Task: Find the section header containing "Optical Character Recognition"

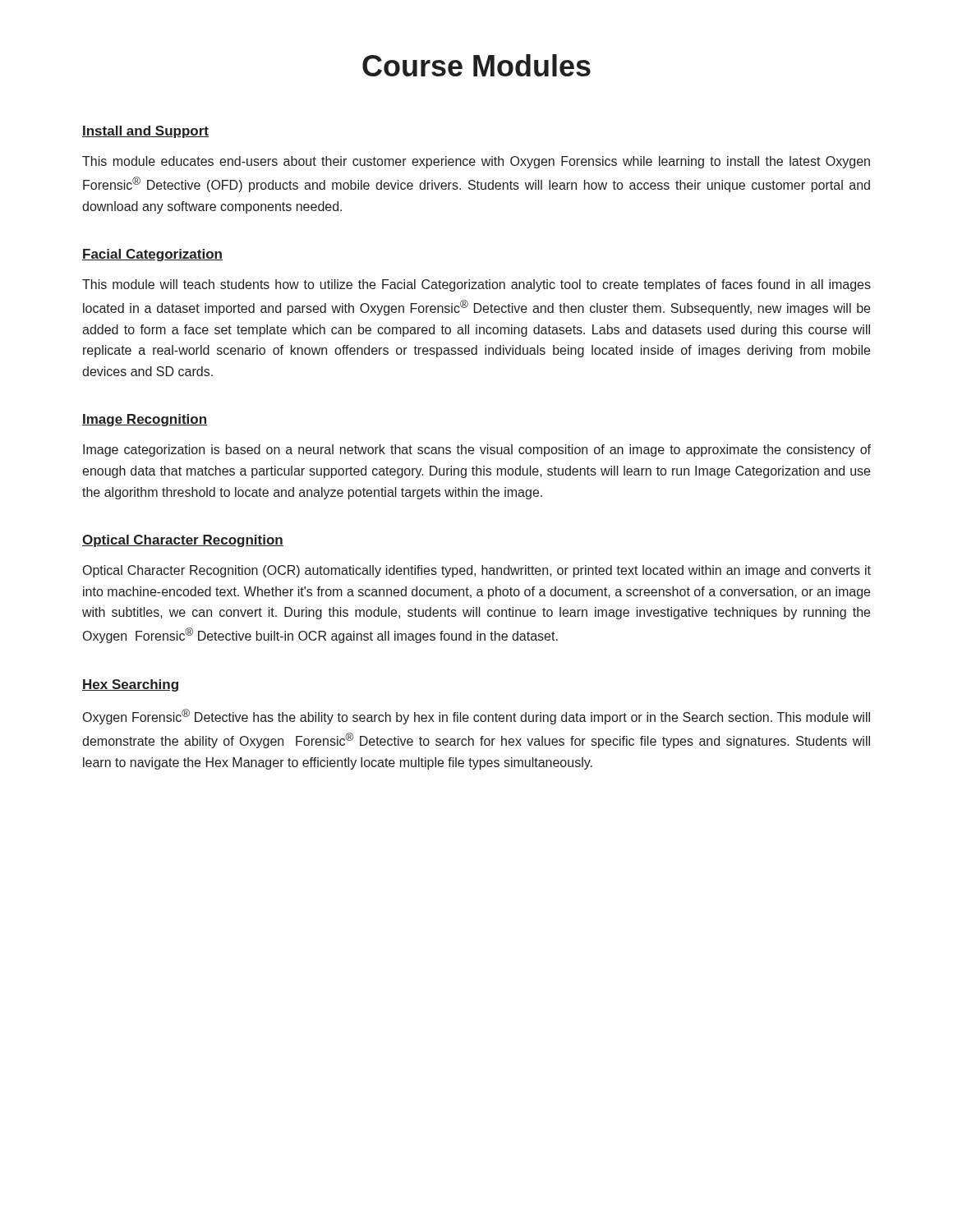Action: (183, 540)
